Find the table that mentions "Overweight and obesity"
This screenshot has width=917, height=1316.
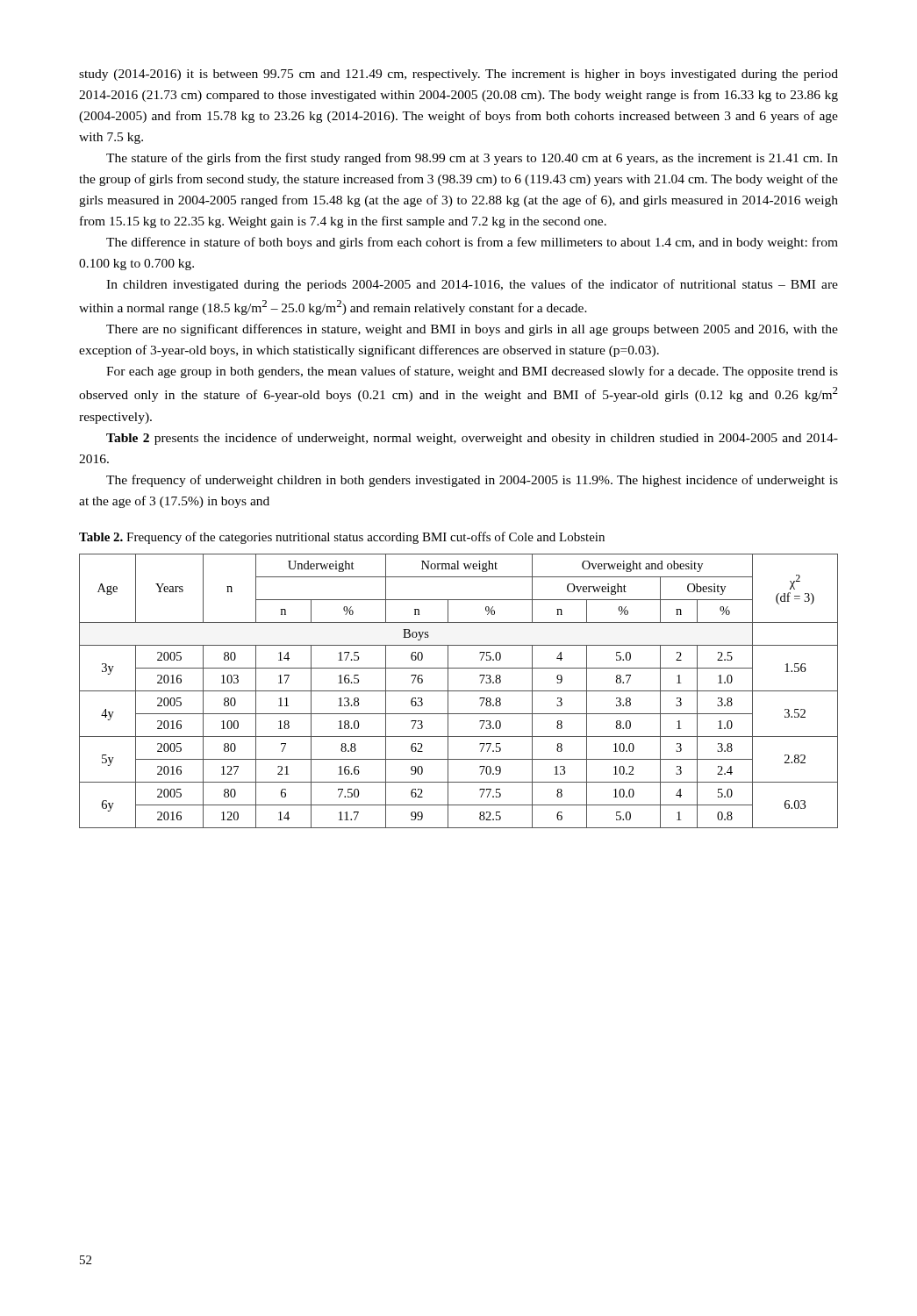(458, 691)
